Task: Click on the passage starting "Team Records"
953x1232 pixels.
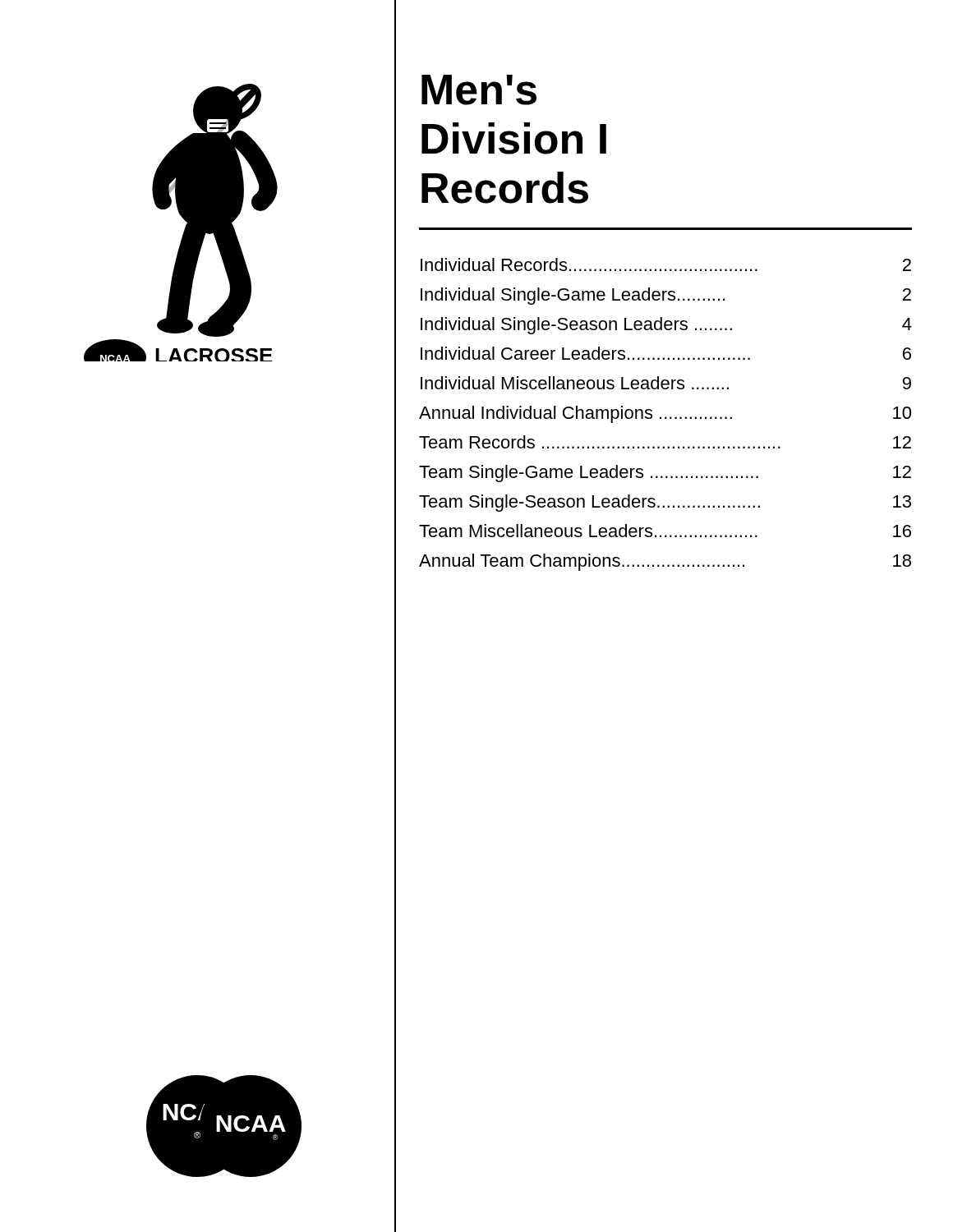Action: coord(665,443)
